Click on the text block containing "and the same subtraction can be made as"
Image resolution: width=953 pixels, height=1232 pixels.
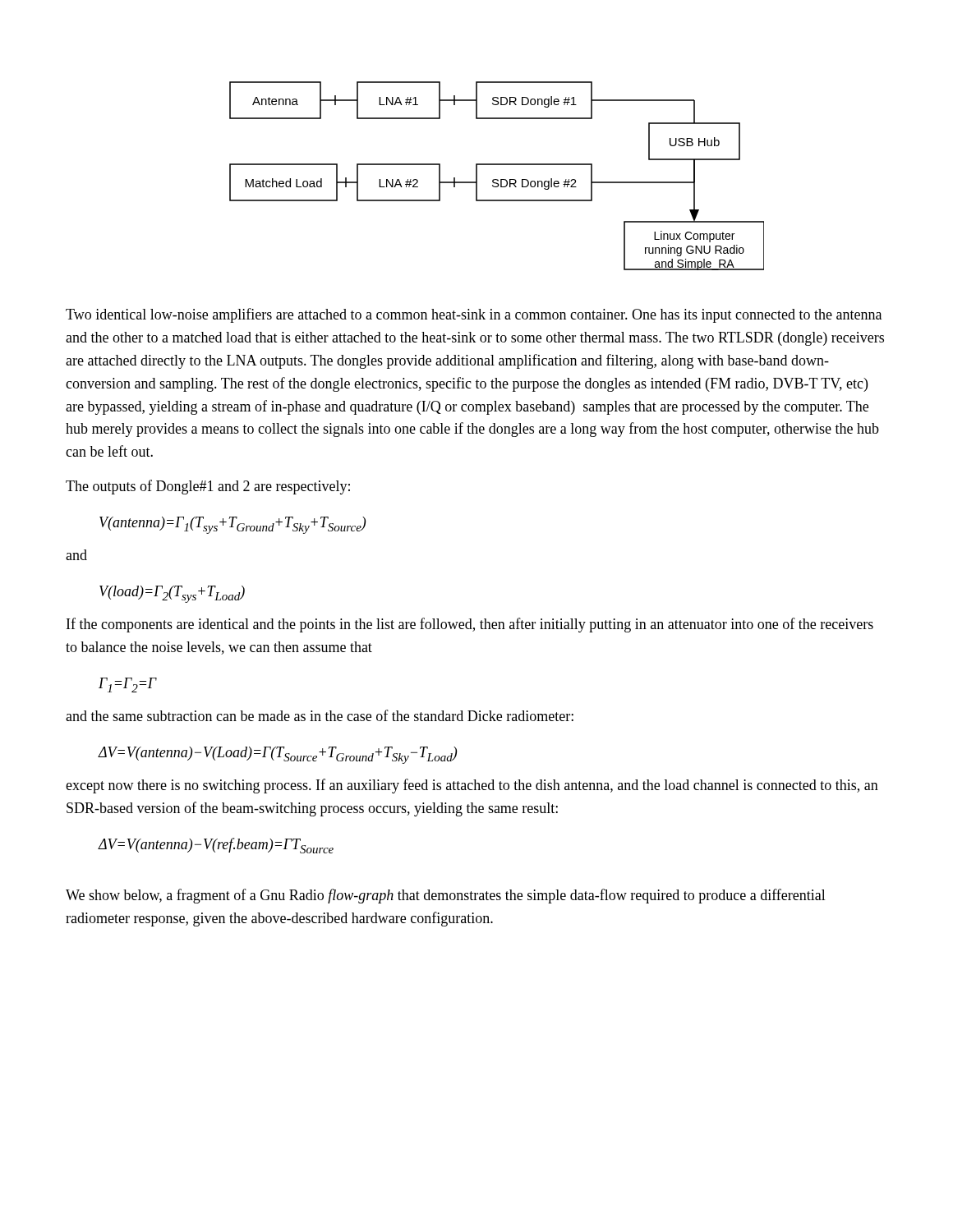pos(476,717)
